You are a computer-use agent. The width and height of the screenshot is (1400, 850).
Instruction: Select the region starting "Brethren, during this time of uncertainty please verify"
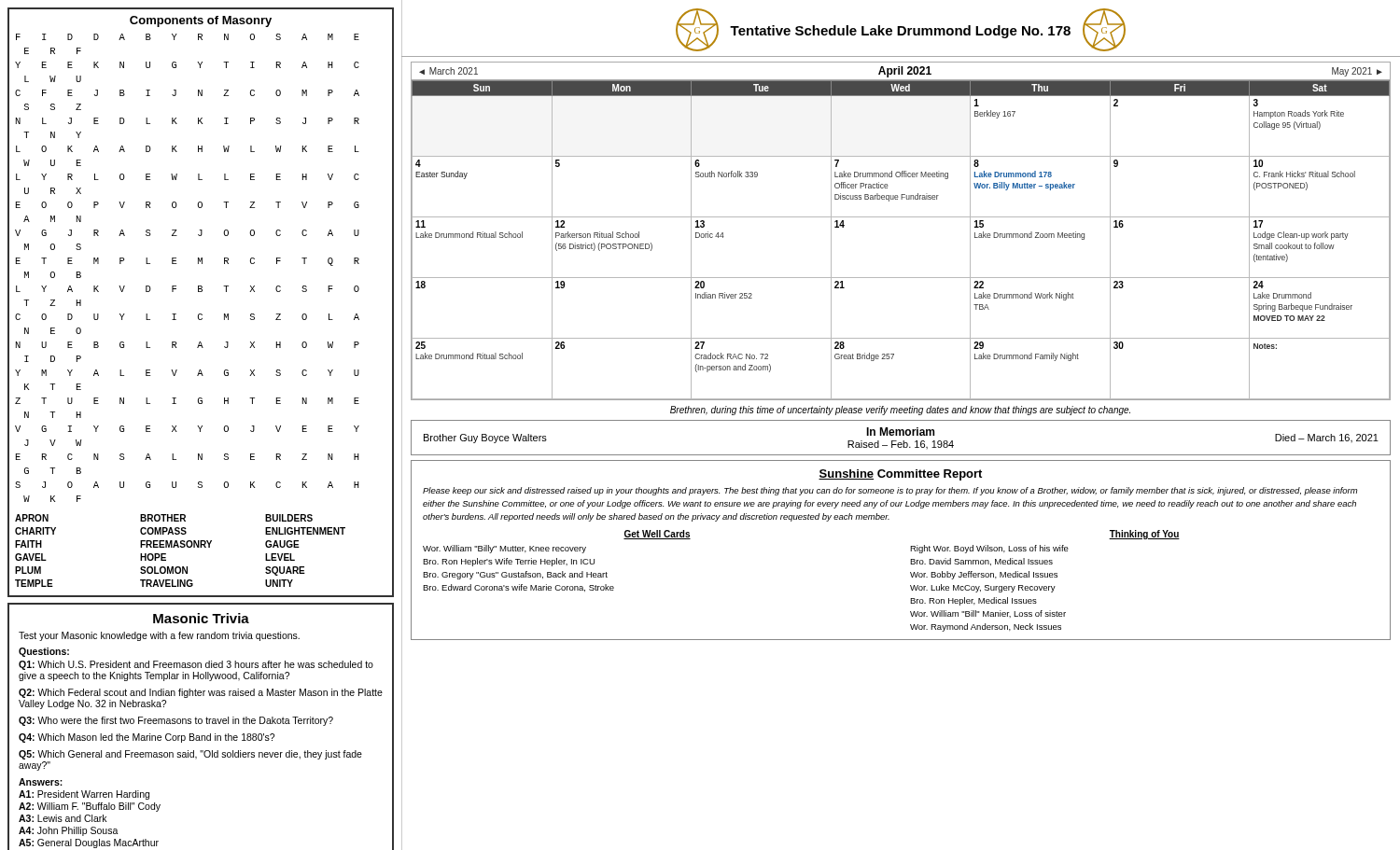(901, 410)
